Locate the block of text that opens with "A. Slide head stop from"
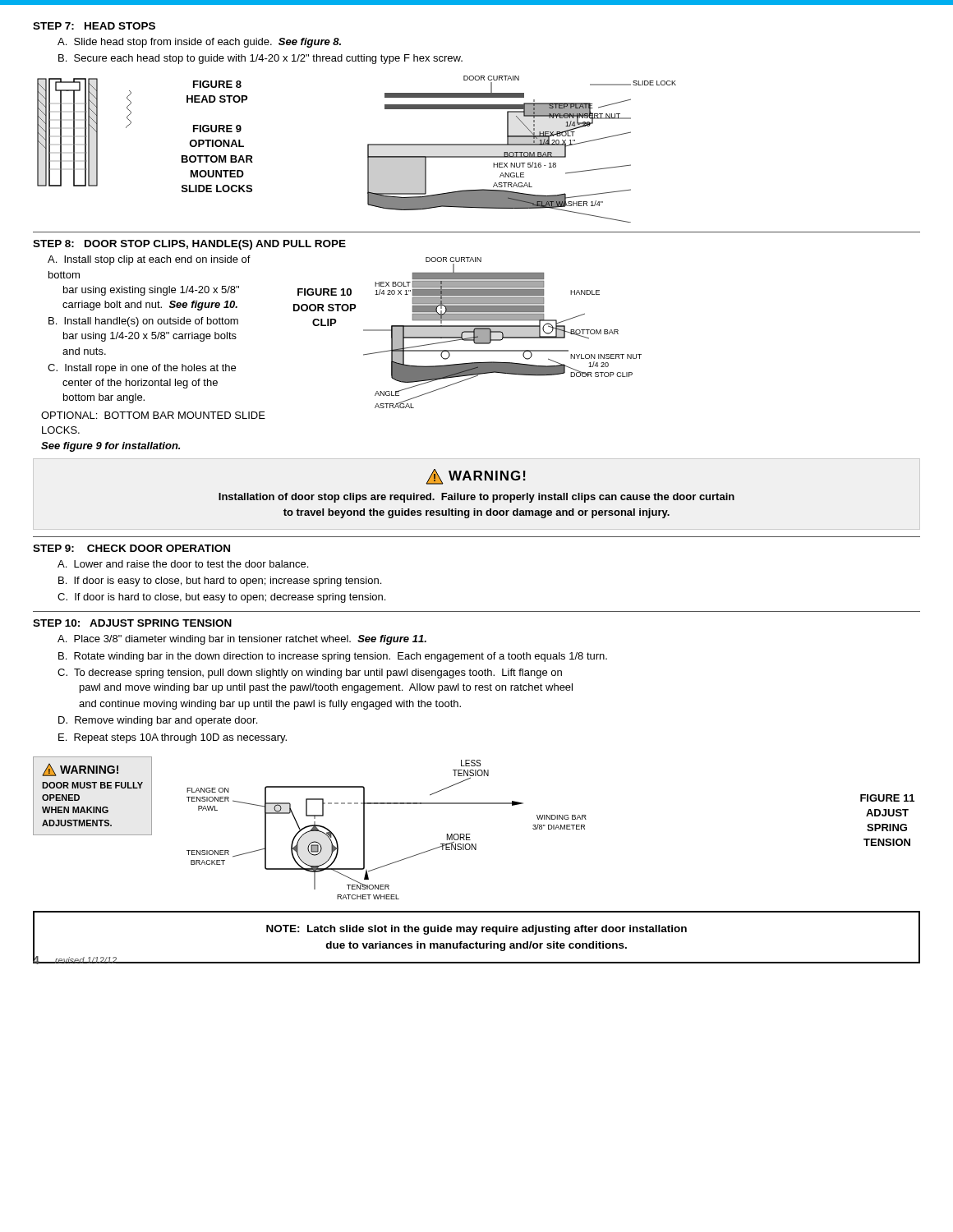The width and height of the screenshot is (953, 1232). (x=200, y=42)
